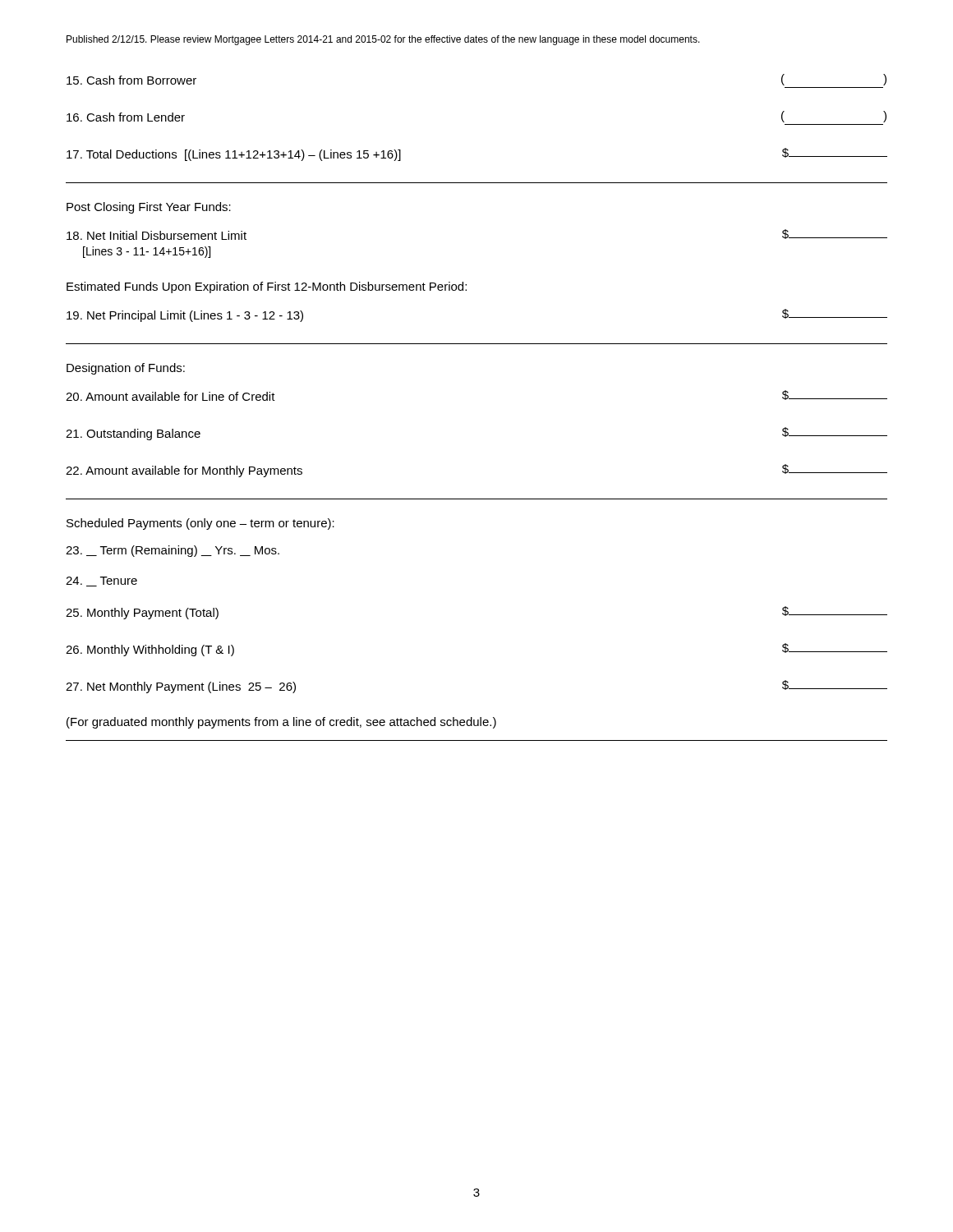The image size is (953, 1232).
Task: Find the list item that reads "26. Monthly Withholding (T"
Action: pos(152,649)
